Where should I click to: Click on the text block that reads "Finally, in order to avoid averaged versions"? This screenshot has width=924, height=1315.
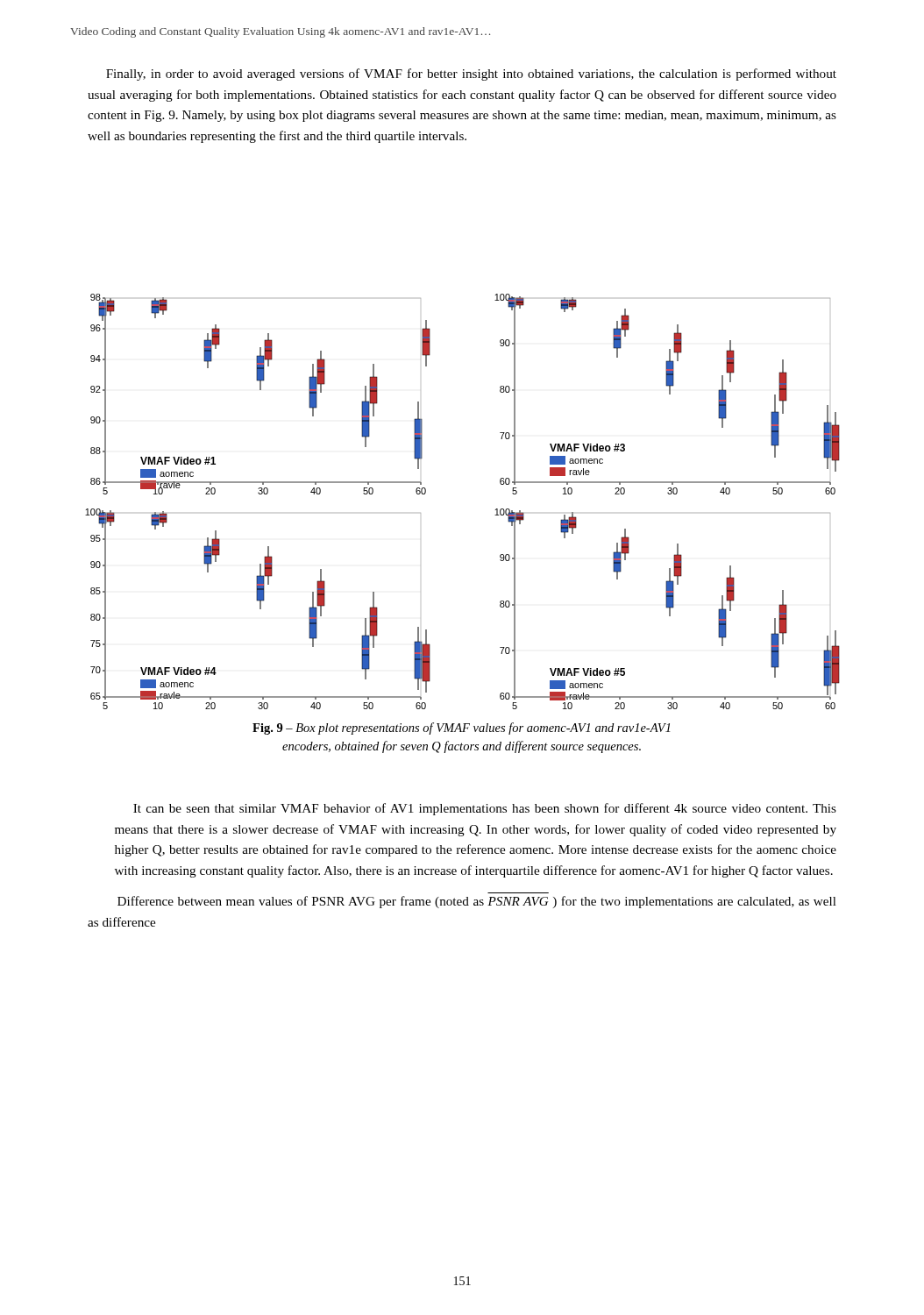(462, 104)
